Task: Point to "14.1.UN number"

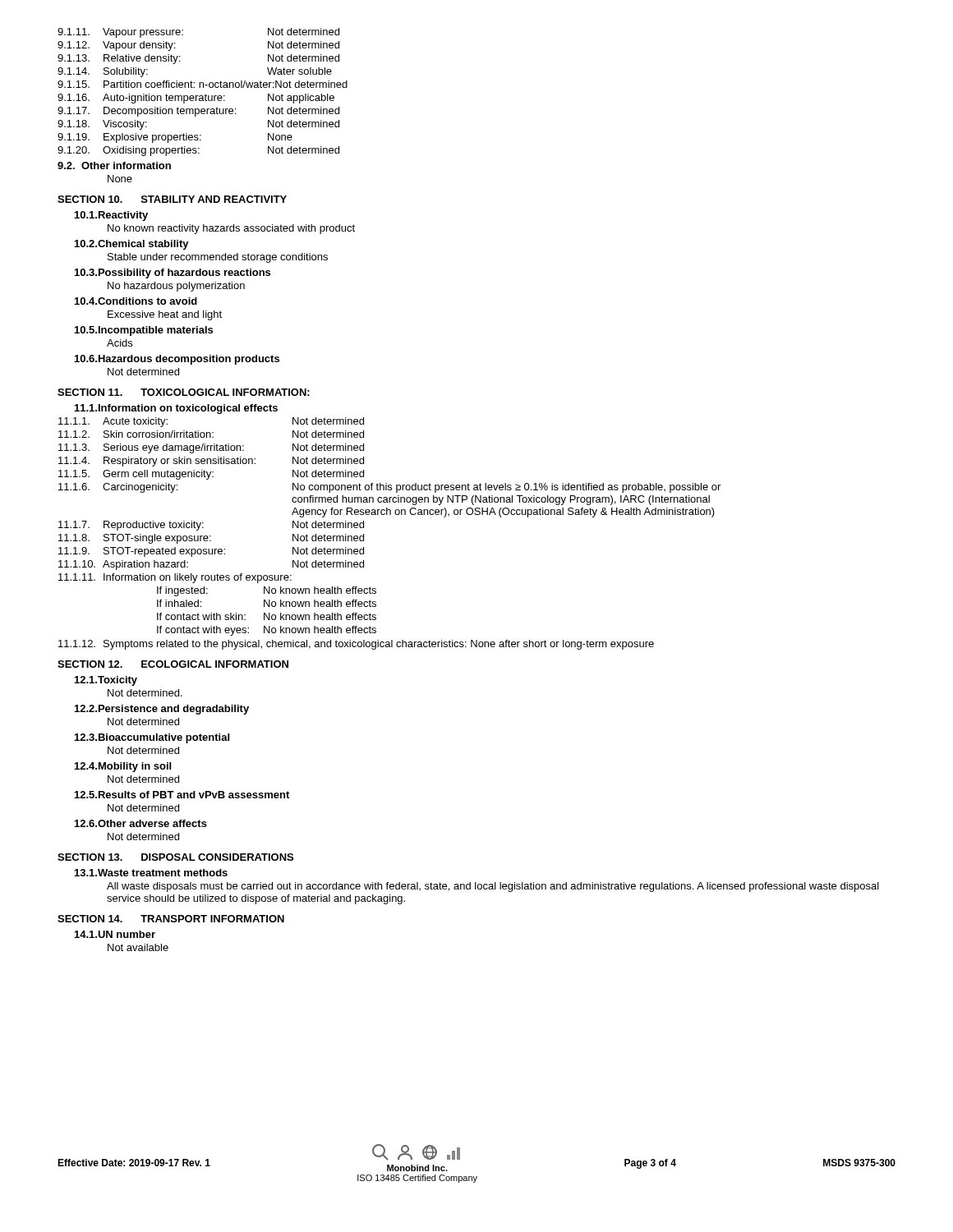Action: coord(115,934)
